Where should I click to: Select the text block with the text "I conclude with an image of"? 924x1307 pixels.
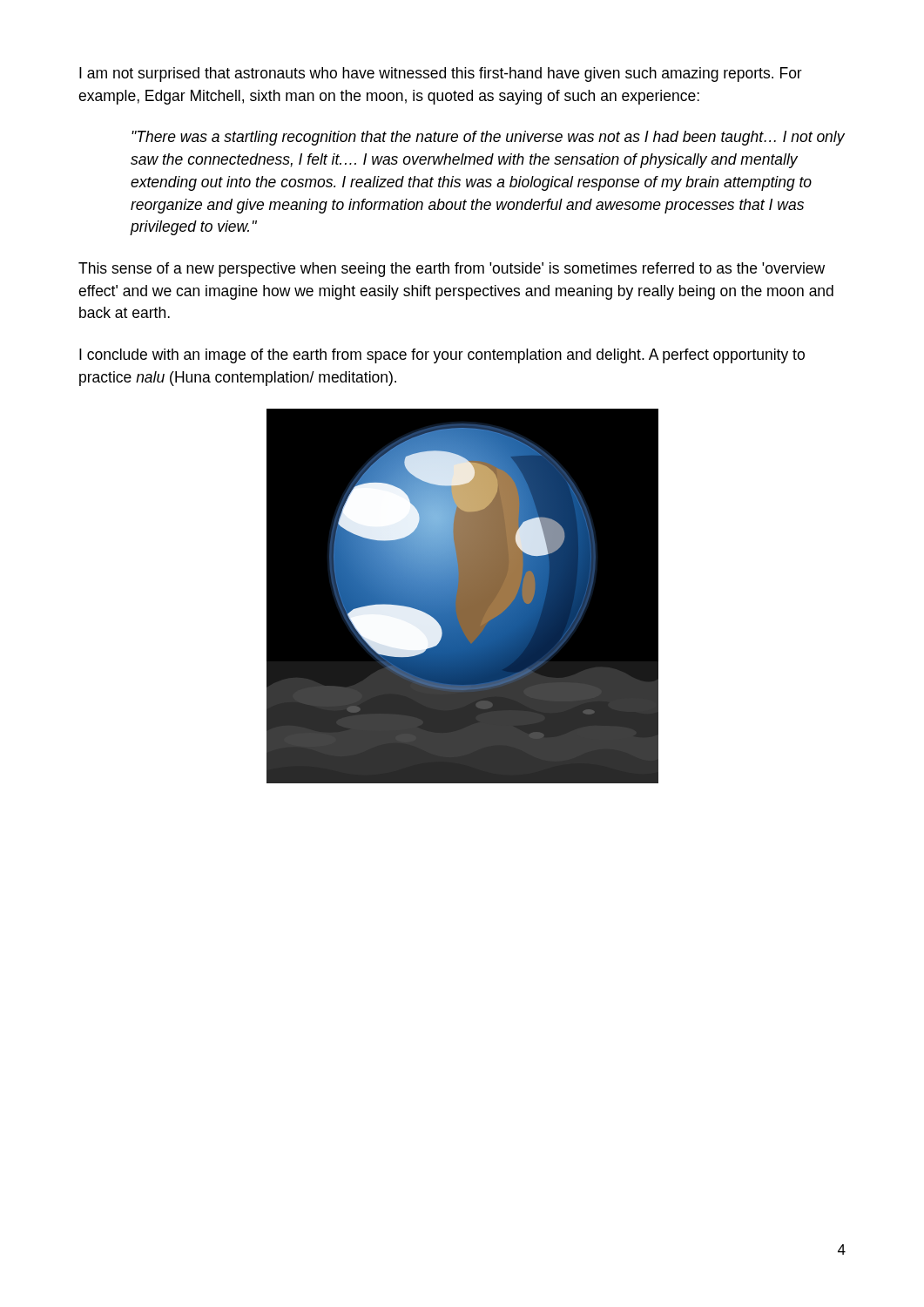coord(442,366)
